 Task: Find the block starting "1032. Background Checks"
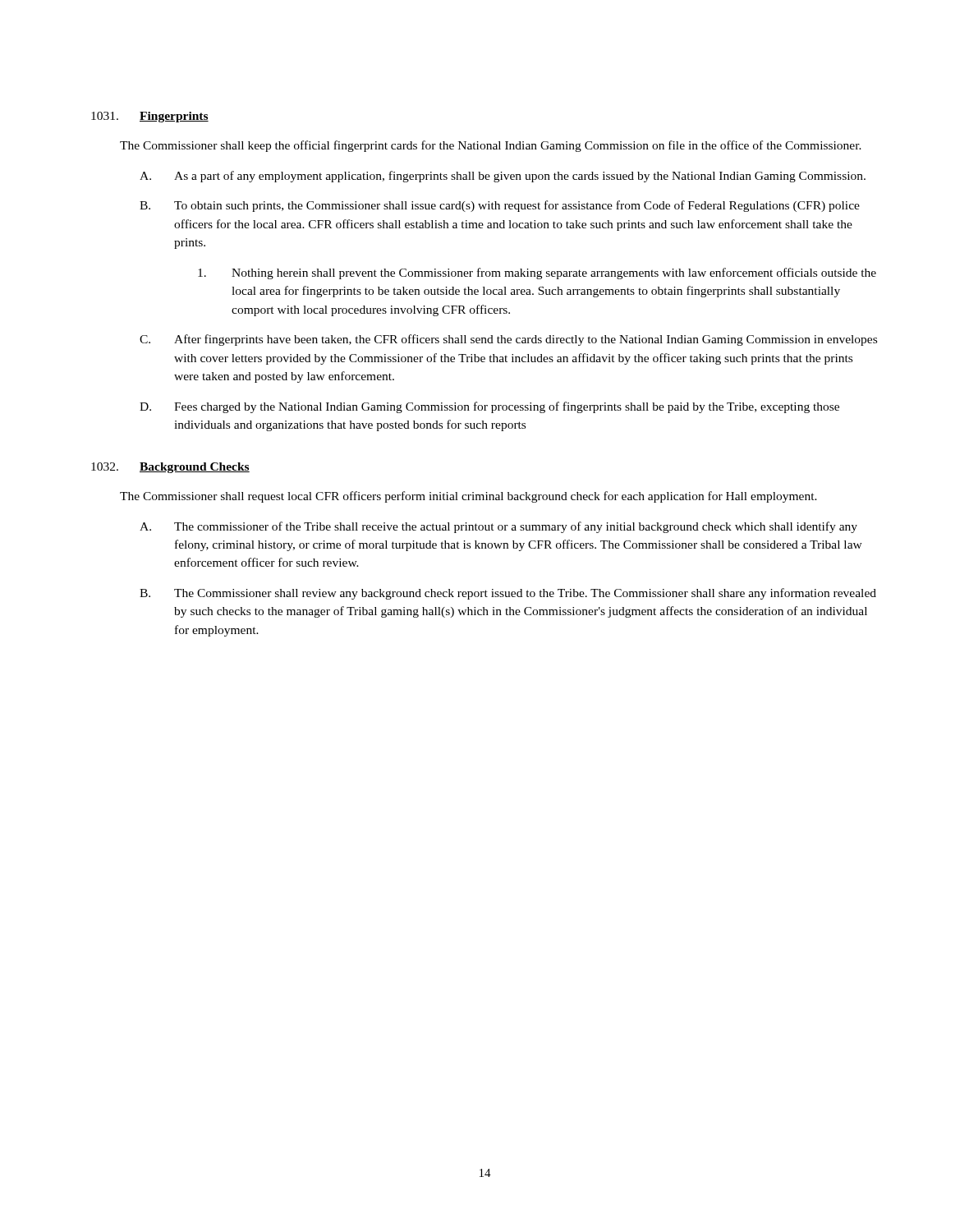(170, 466)
